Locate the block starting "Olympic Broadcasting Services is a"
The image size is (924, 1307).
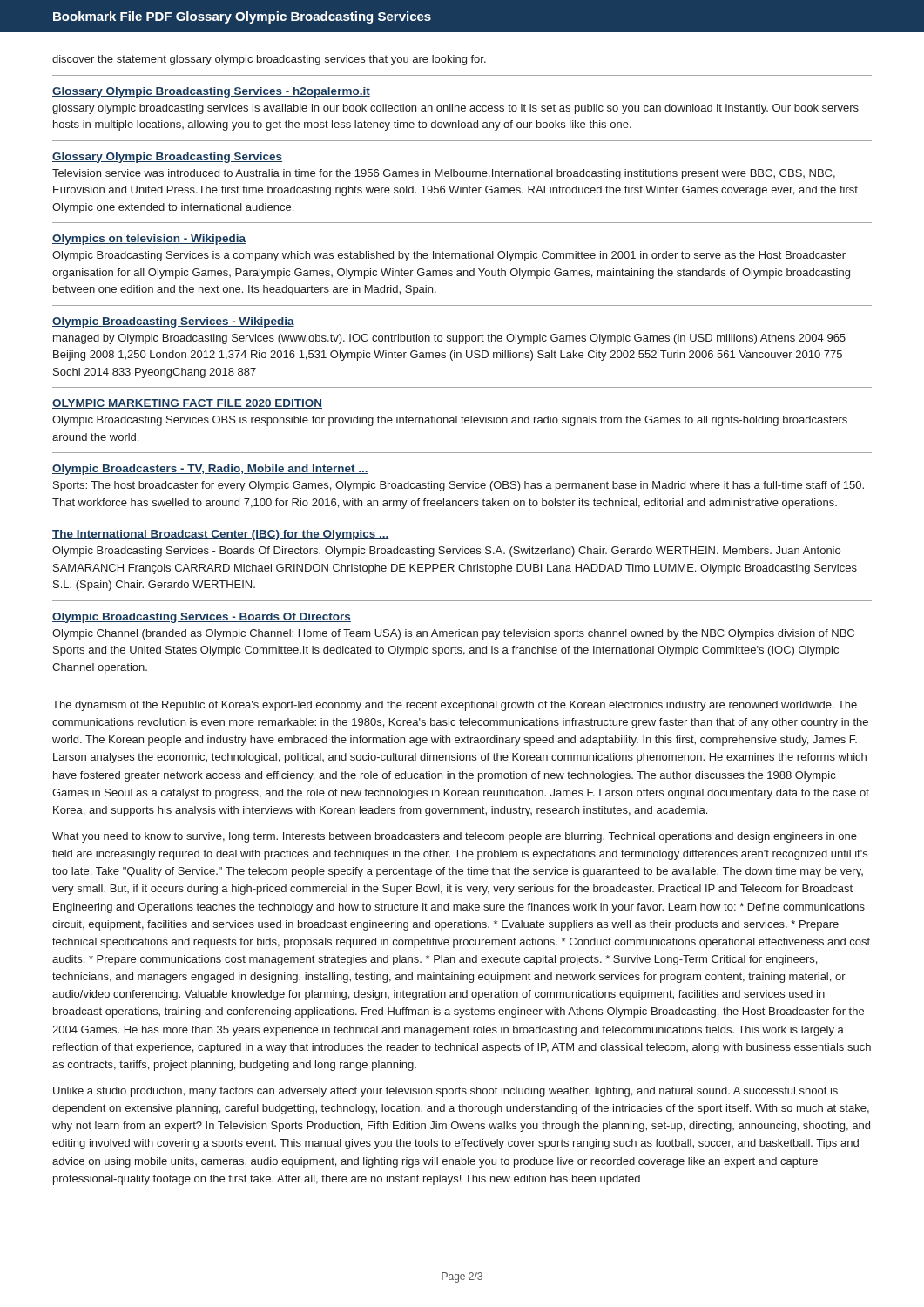point(452,272)
